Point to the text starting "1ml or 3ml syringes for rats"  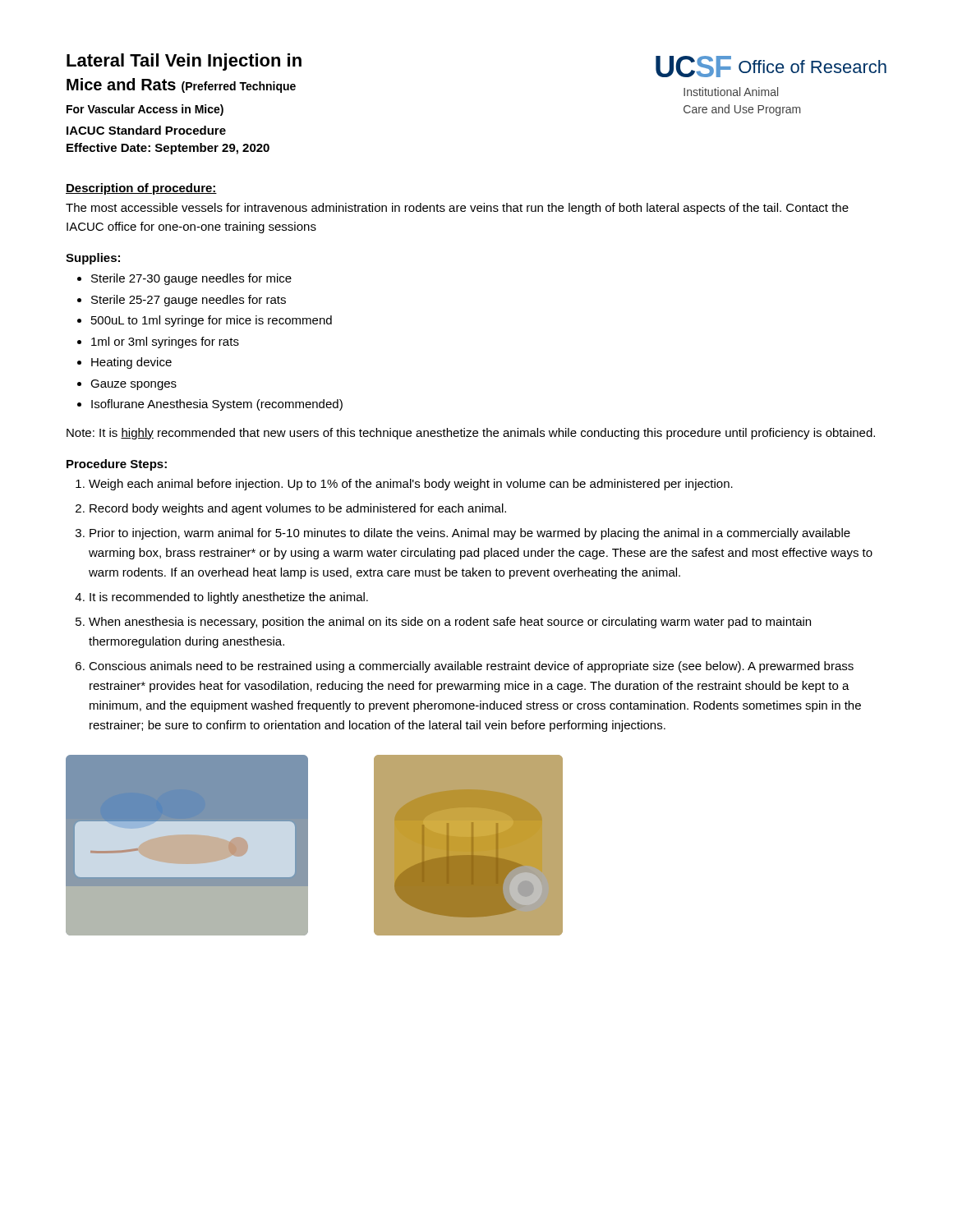pyautogui.click(x=165, y=341)
